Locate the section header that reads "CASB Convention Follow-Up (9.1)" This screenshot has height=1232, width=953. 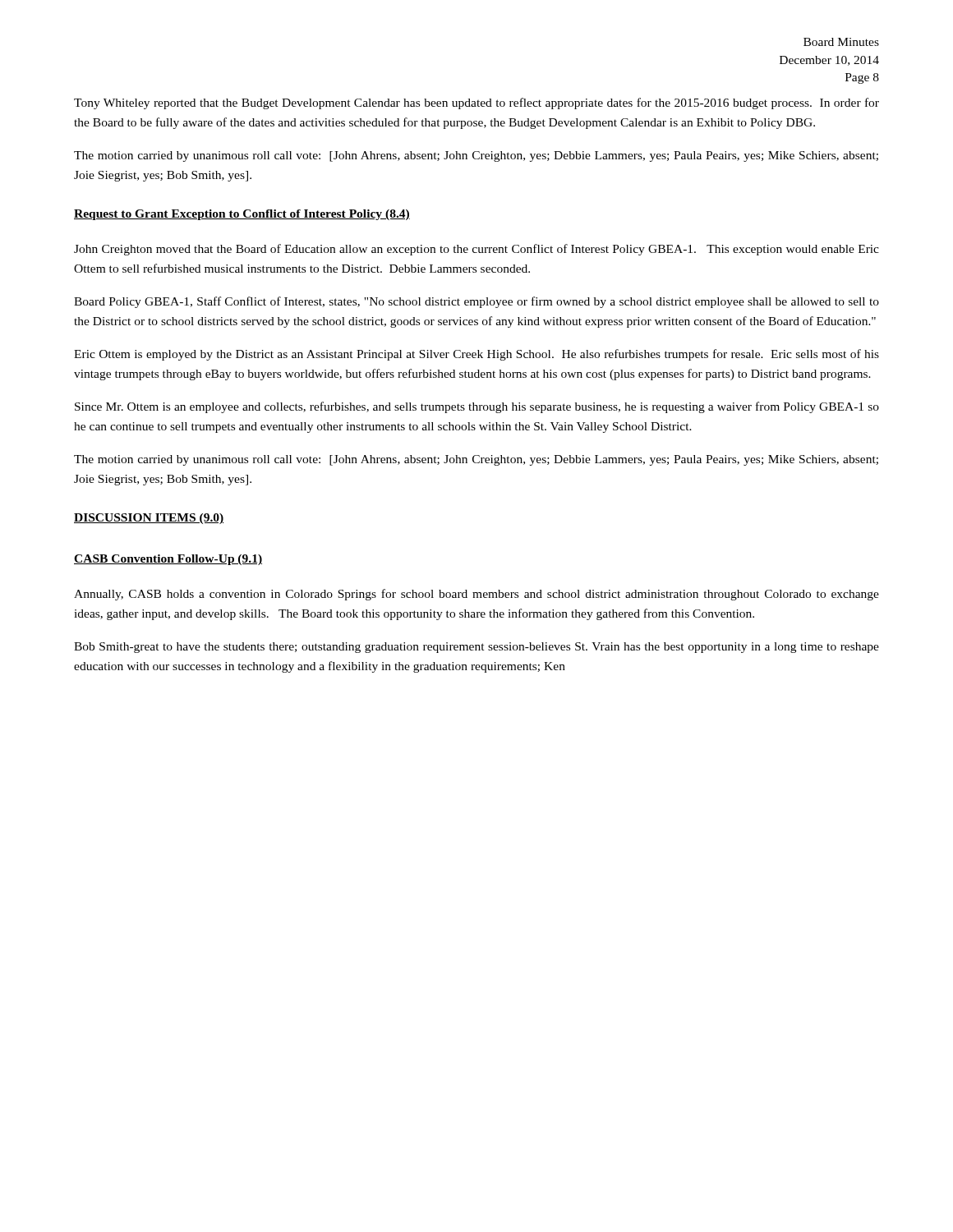(x=168, y=558)
